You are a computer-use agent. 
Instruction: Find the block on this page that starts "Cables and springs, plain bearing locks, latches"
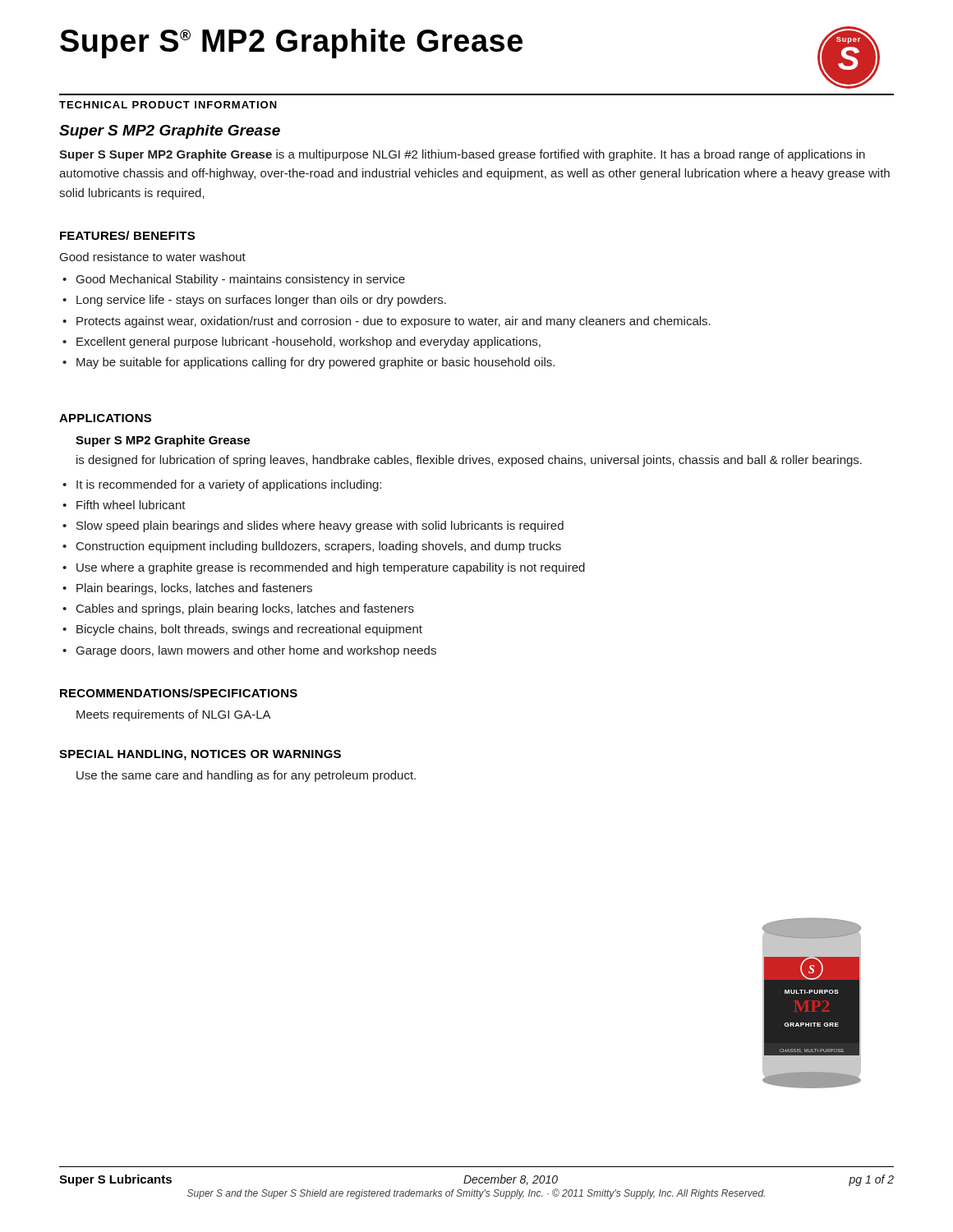[245, 608]
